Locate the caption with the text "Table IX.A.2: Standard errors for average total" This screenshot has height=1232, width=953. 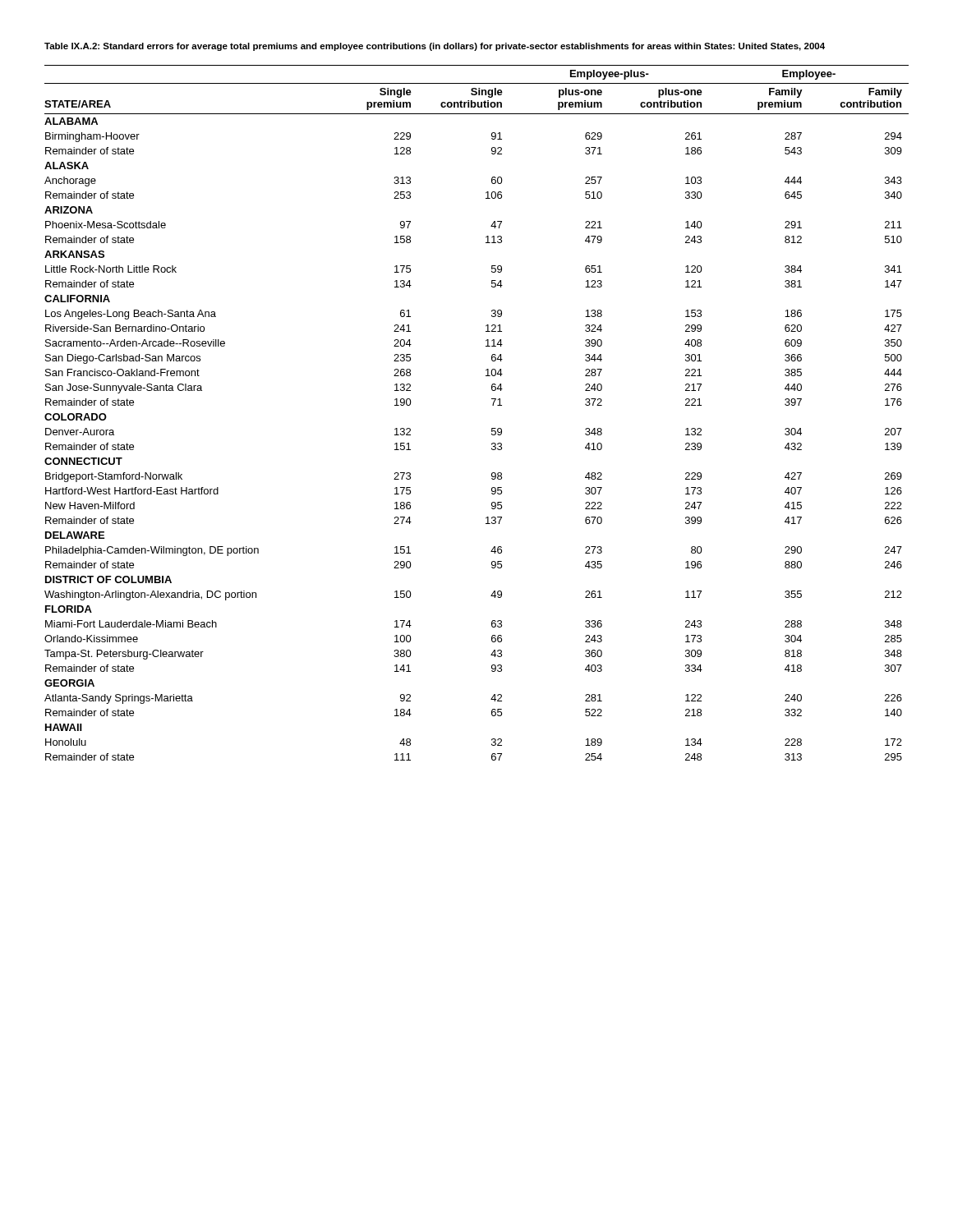[435, 46]
